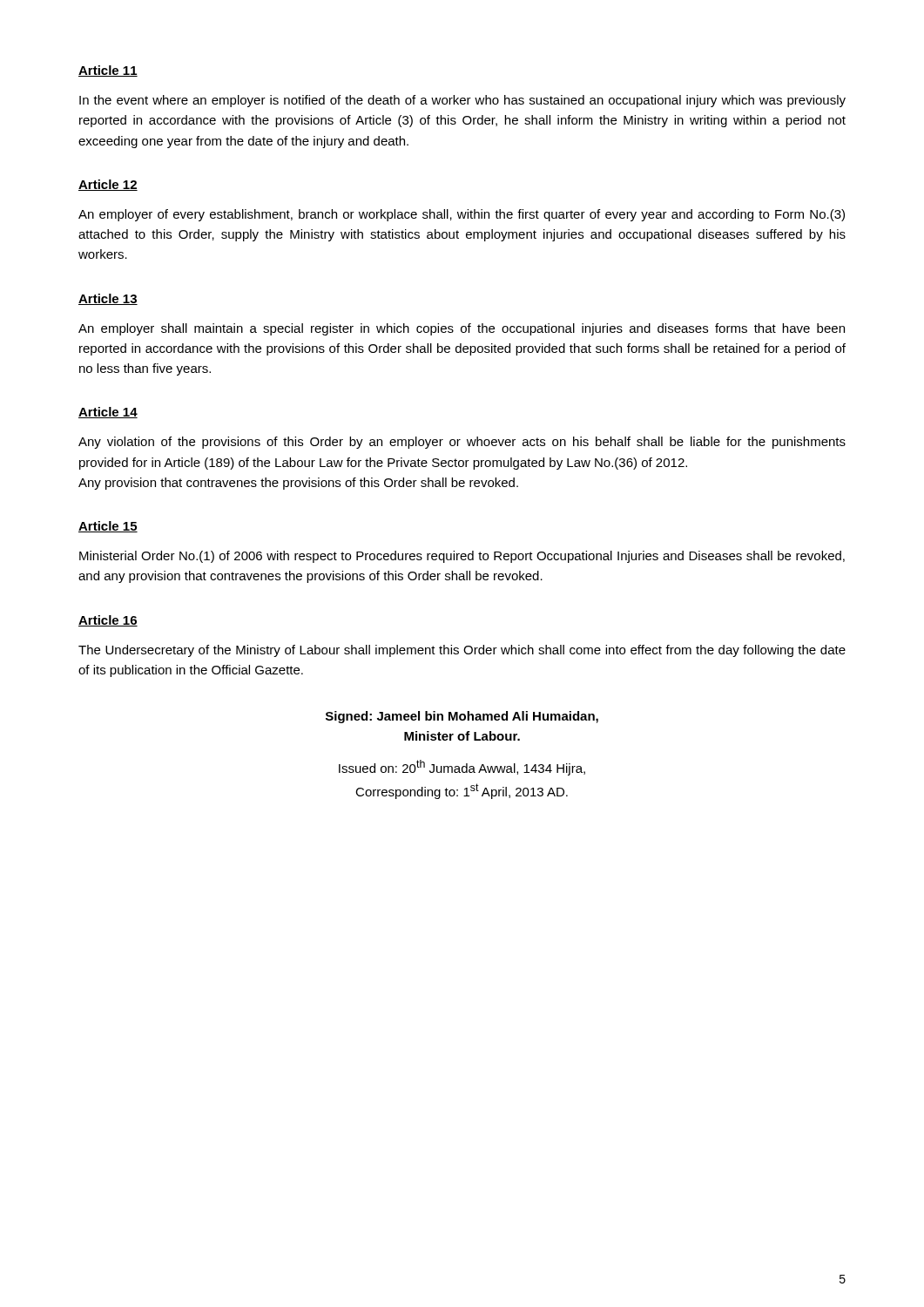Click the passage that begins "Signed: Jameel bin Mohamed Ali Humaidan, Minister"
This screenshot has width=924, height=1307.
point(462,726)
